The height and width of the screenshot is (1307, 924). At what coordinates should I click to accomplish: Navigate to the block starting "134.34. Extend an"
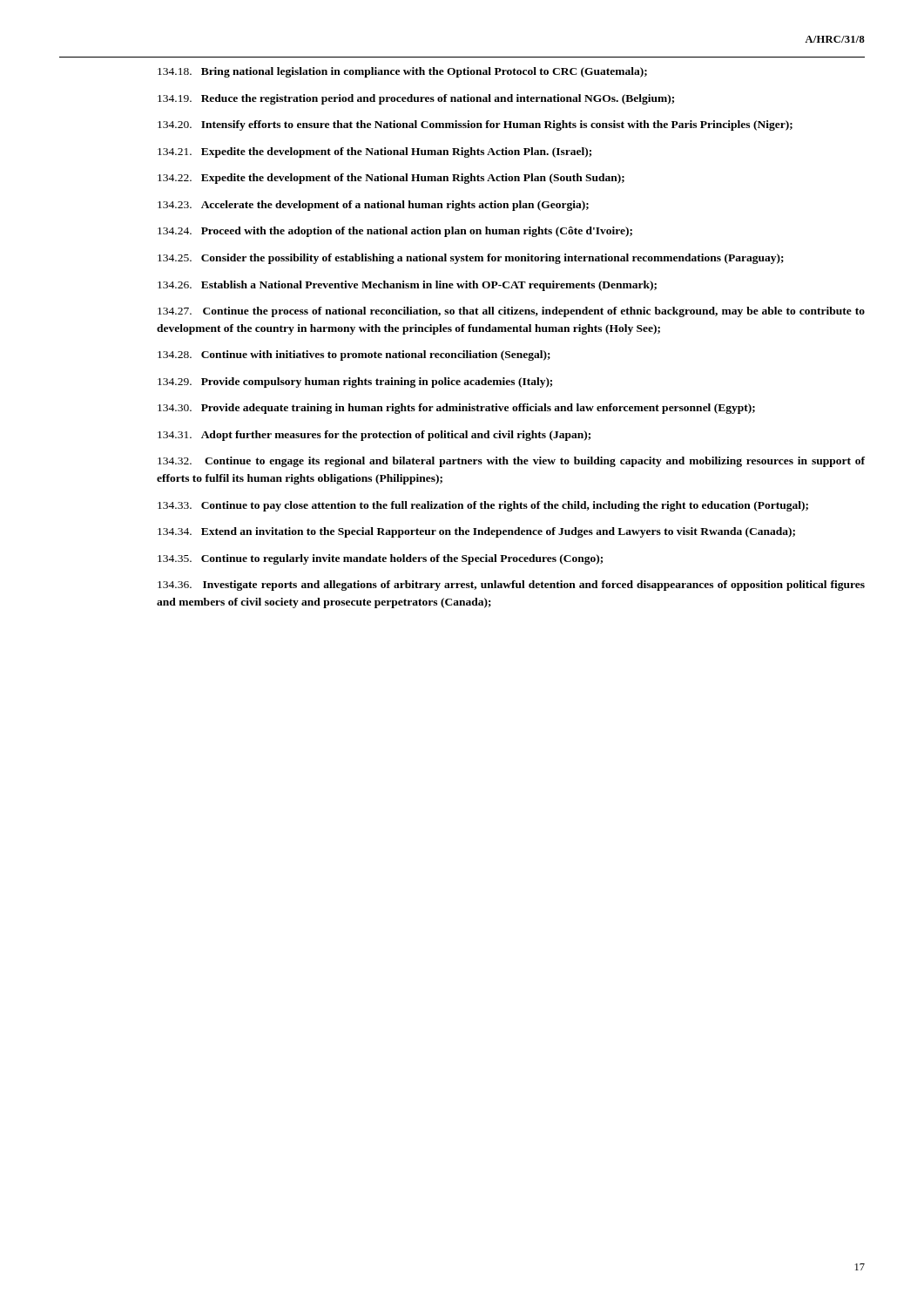pos(476,531)
